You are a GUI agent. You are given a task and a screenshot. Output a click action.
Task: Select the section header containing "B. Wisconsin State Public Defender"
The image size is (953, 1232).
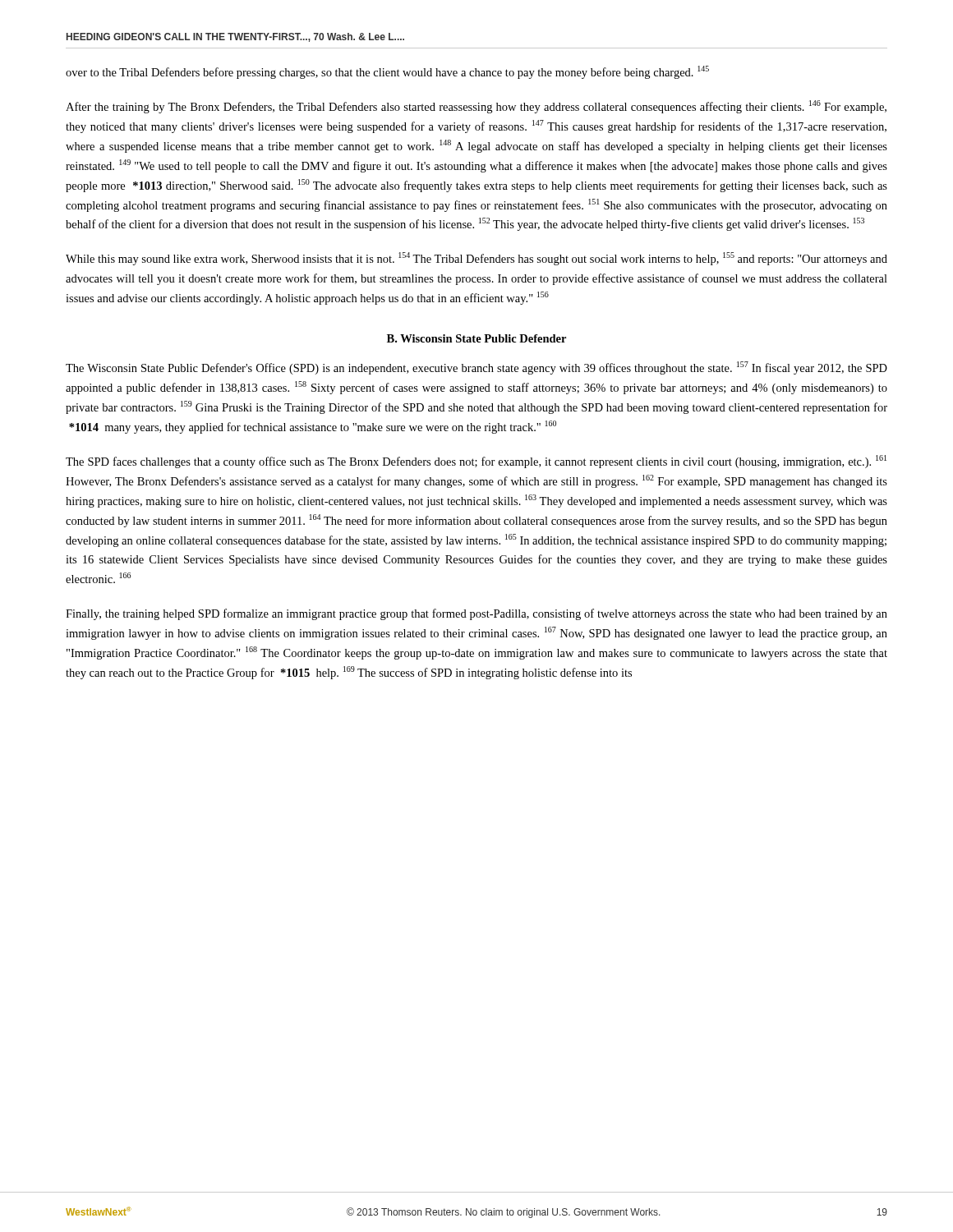[x=476, y=338]
